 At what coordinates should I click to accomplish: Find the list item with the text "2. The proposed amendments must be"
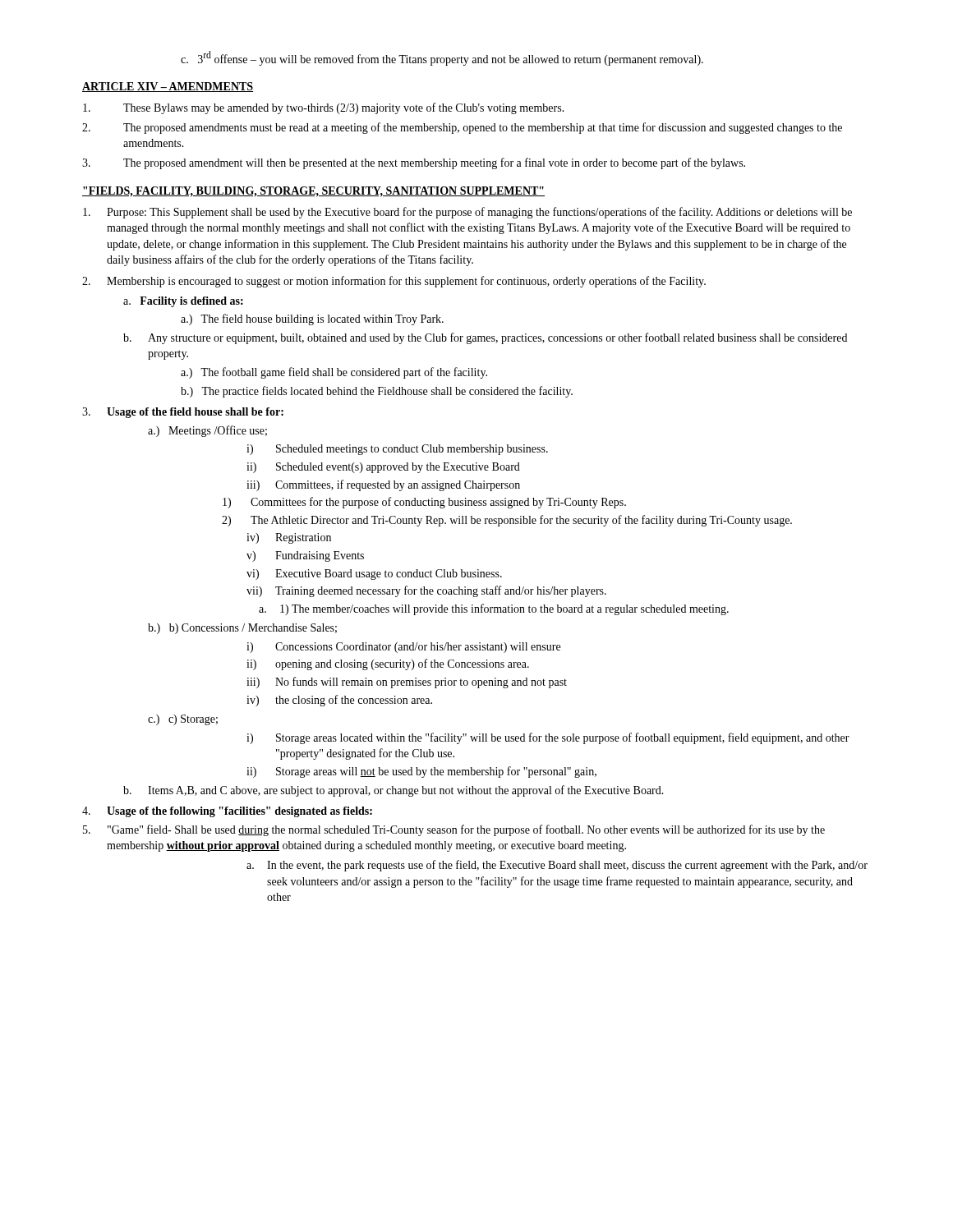pyautogui.click(x=476, y=136)
